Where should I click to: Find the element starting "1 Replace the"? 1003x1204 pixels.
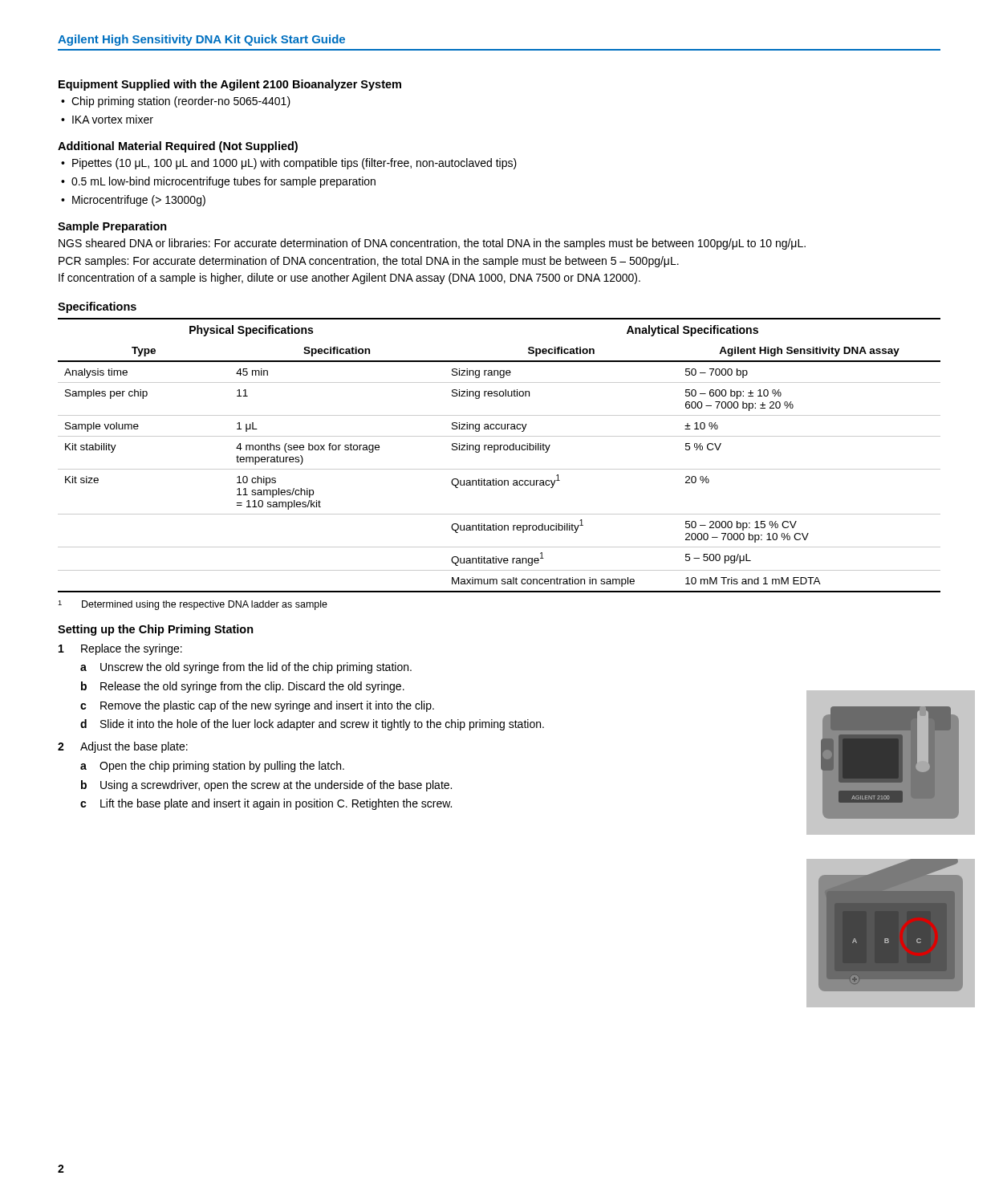point(120,649)
